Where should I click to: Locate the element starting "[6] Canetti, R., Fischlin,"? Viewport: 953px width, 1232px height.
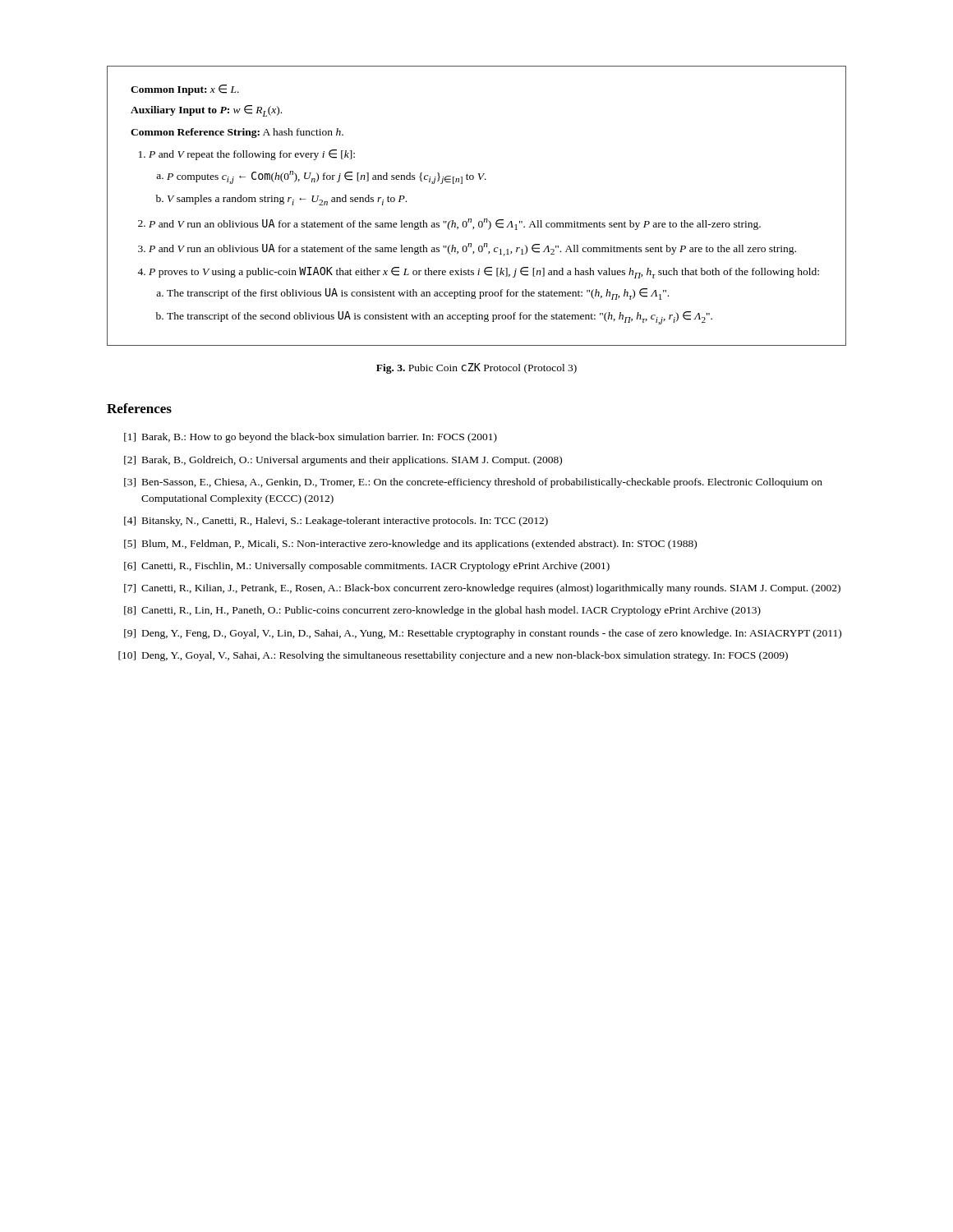coord(476,566)
